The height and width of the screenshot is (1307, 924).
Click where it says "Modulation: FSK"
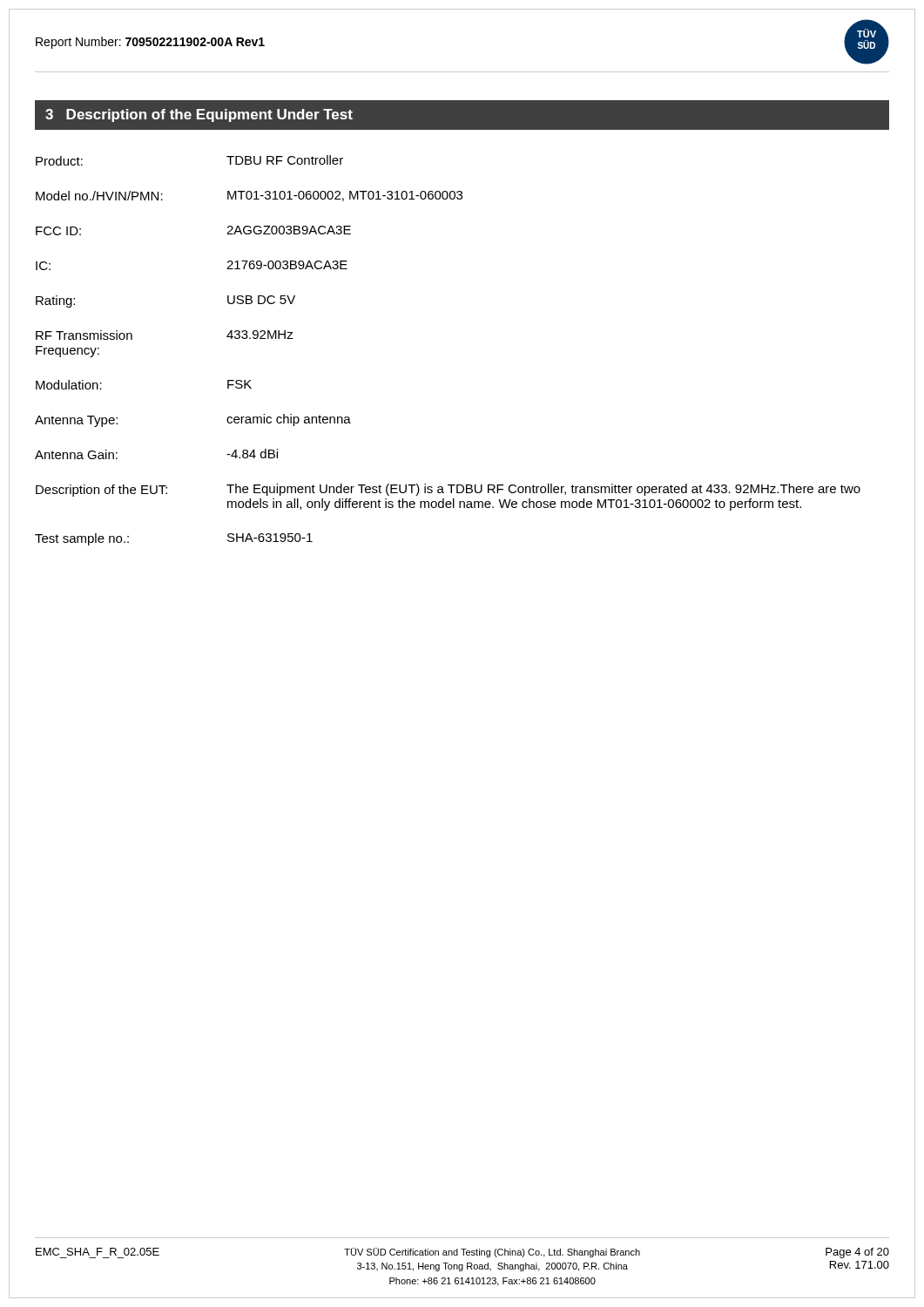(68, 385)
